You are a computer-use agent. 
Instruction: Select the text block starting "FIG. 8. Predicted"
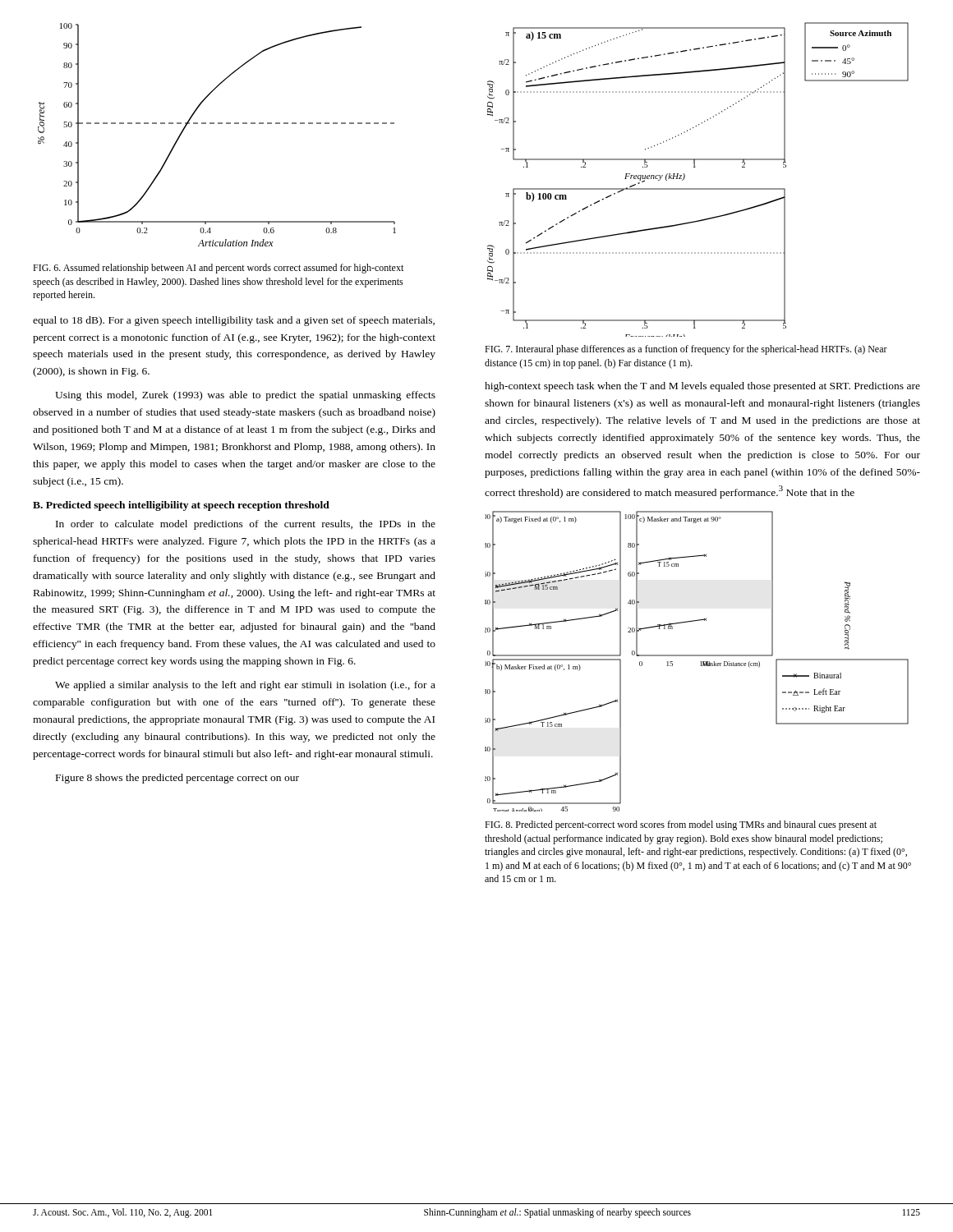pyautogui.click(x=698, y=852)
